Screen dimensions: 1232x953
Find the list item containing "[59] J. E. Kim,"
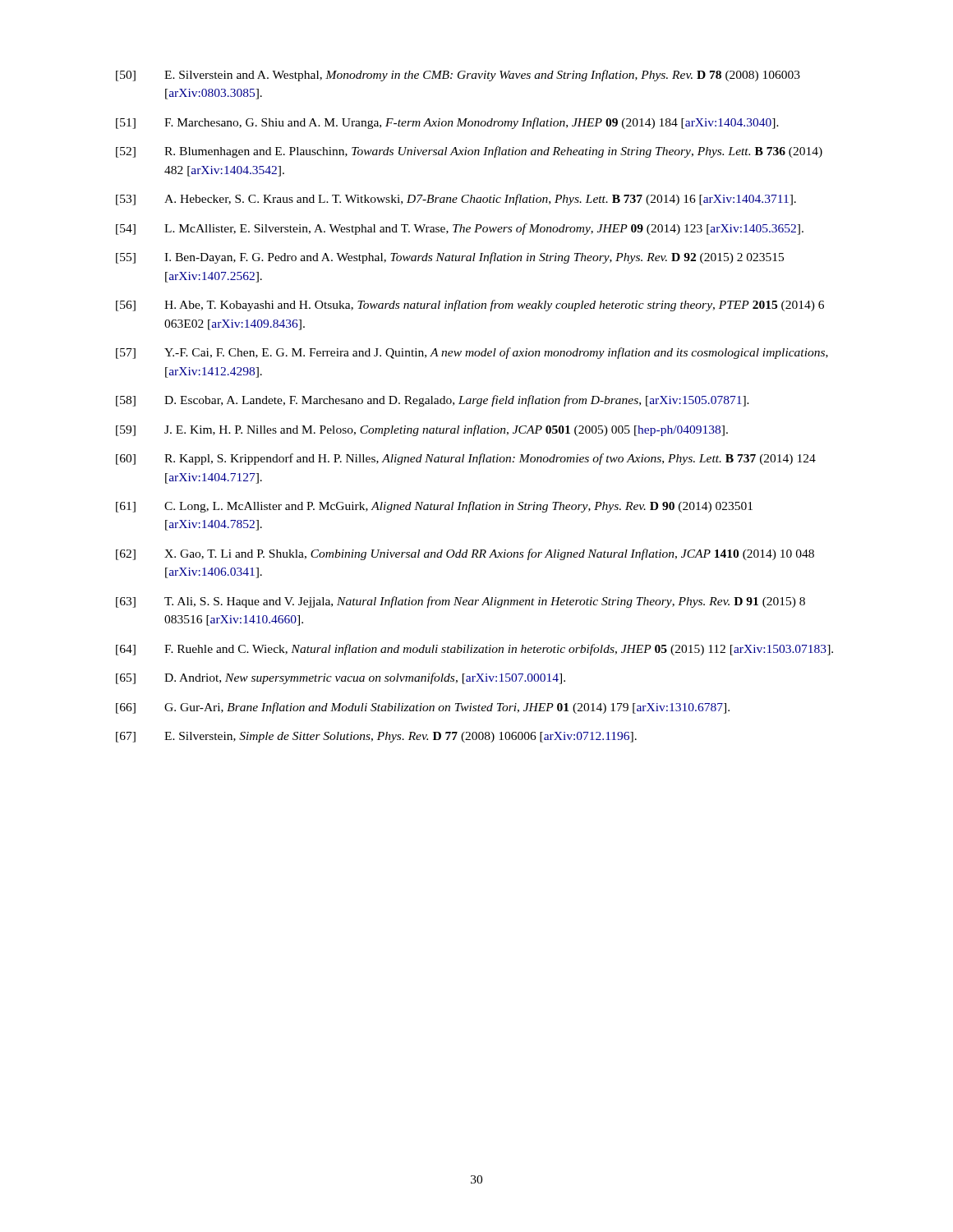(476, 429)
